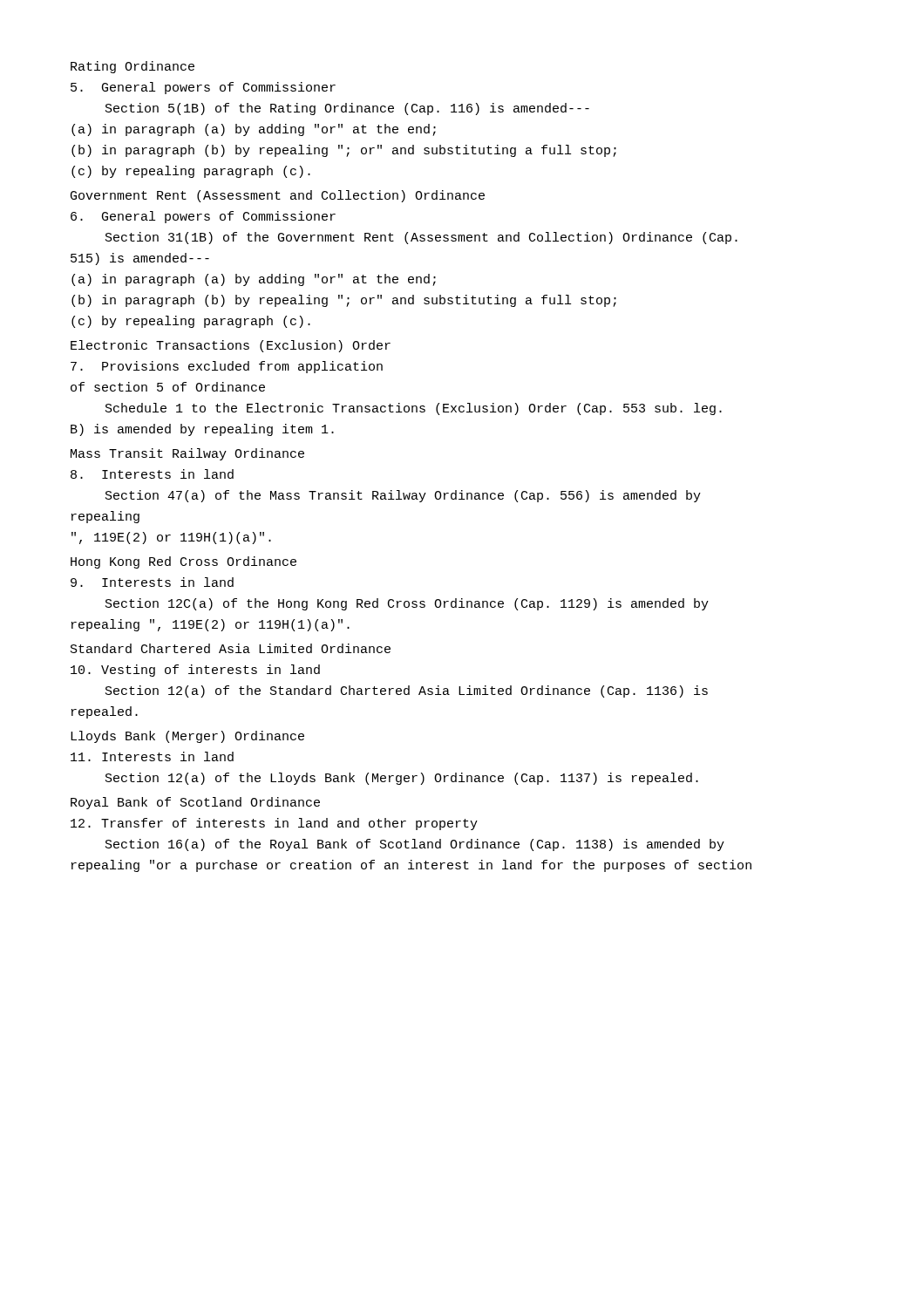Point to the section header beginning "Lloyds Bank (Merger)"
The height and width of the screenshot is (1308, 924).
187,737
